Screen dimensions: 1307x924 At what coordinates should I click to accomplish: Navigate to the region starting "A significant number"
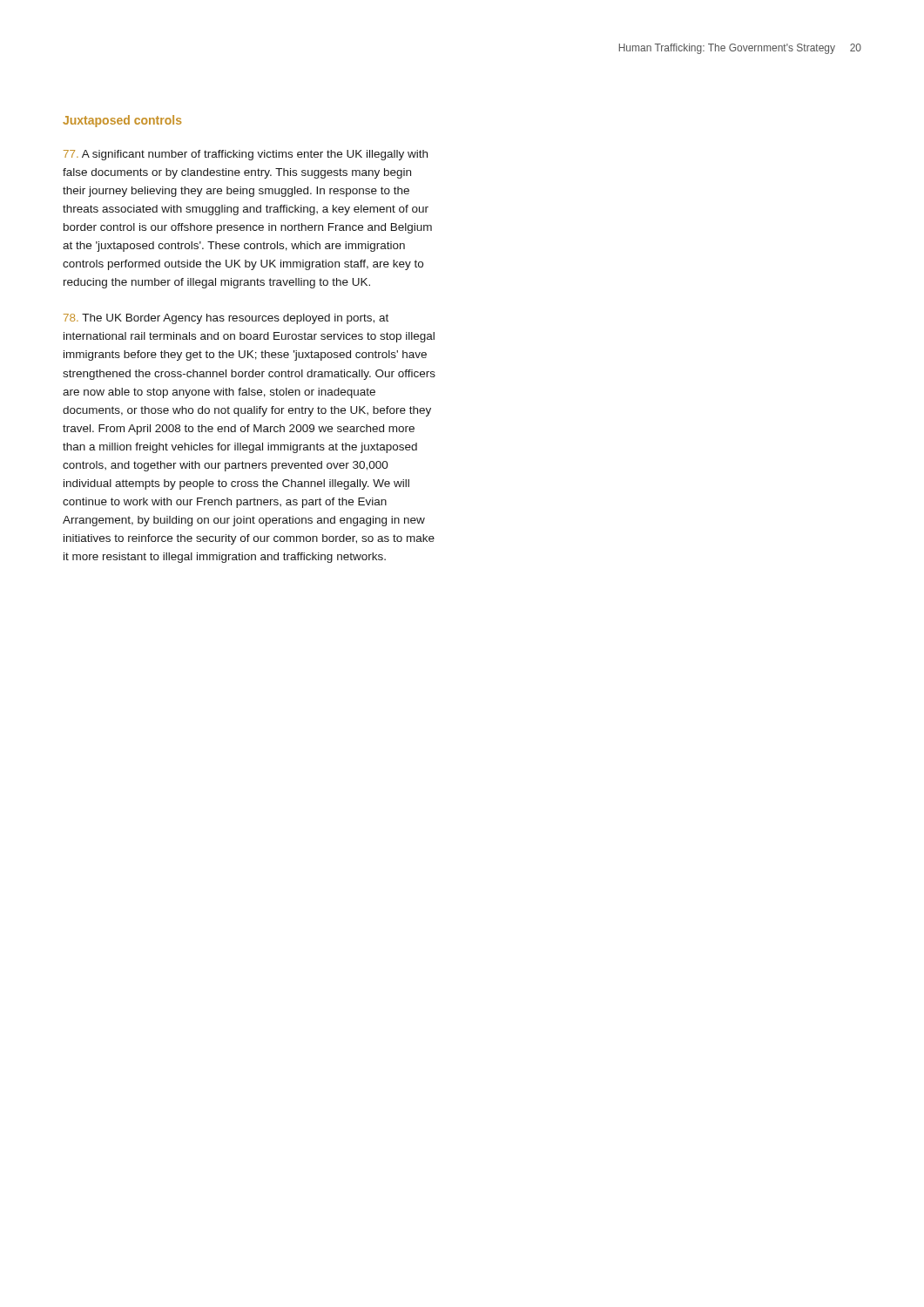[x=248, y=218]
